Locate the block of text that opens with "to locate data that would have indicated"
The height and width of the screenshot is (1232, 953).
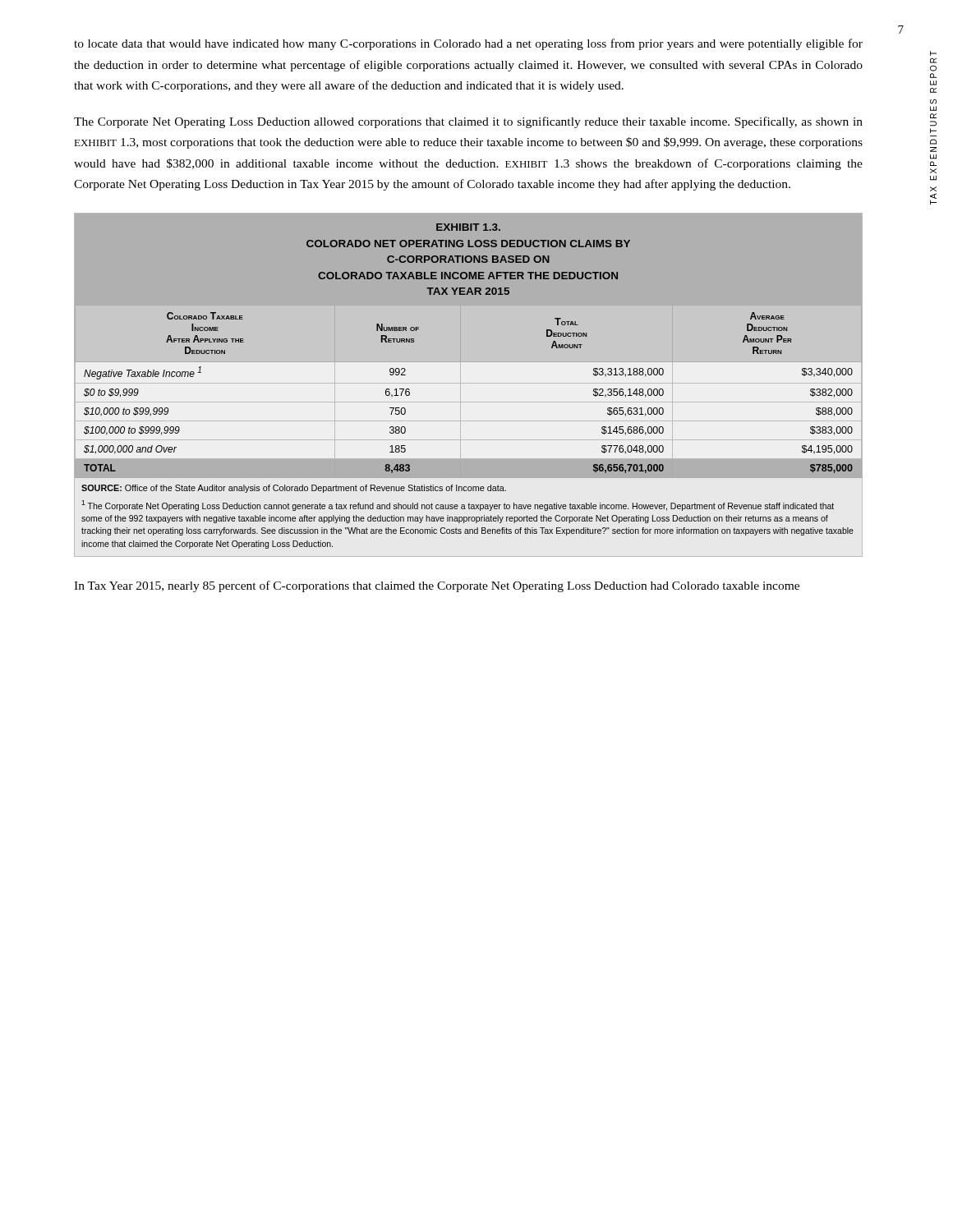pyautogui.click(x=468, y=64)
